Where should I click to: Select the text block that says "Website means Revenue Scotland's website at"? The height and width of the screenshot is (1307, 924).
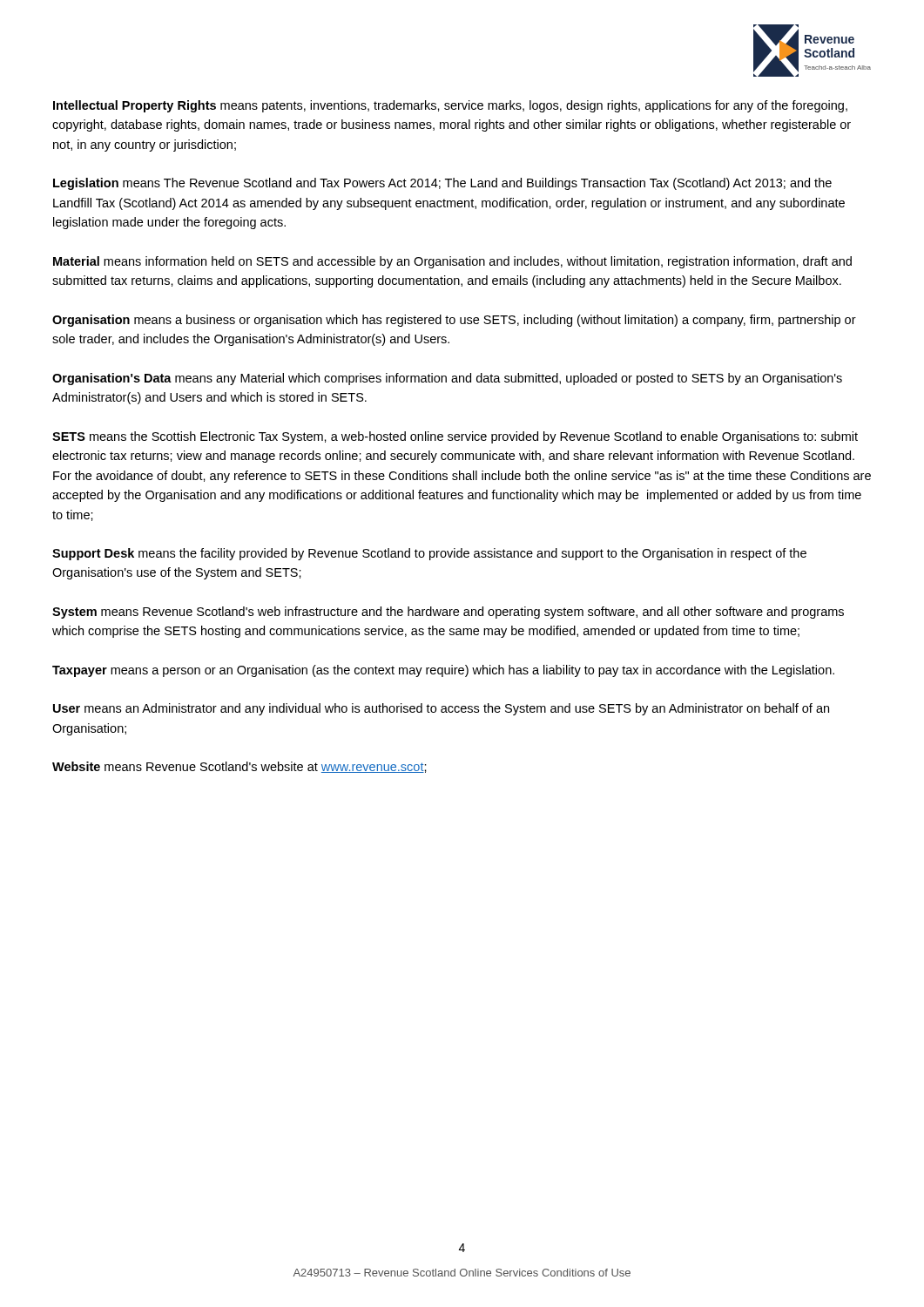tap(240, 767)
